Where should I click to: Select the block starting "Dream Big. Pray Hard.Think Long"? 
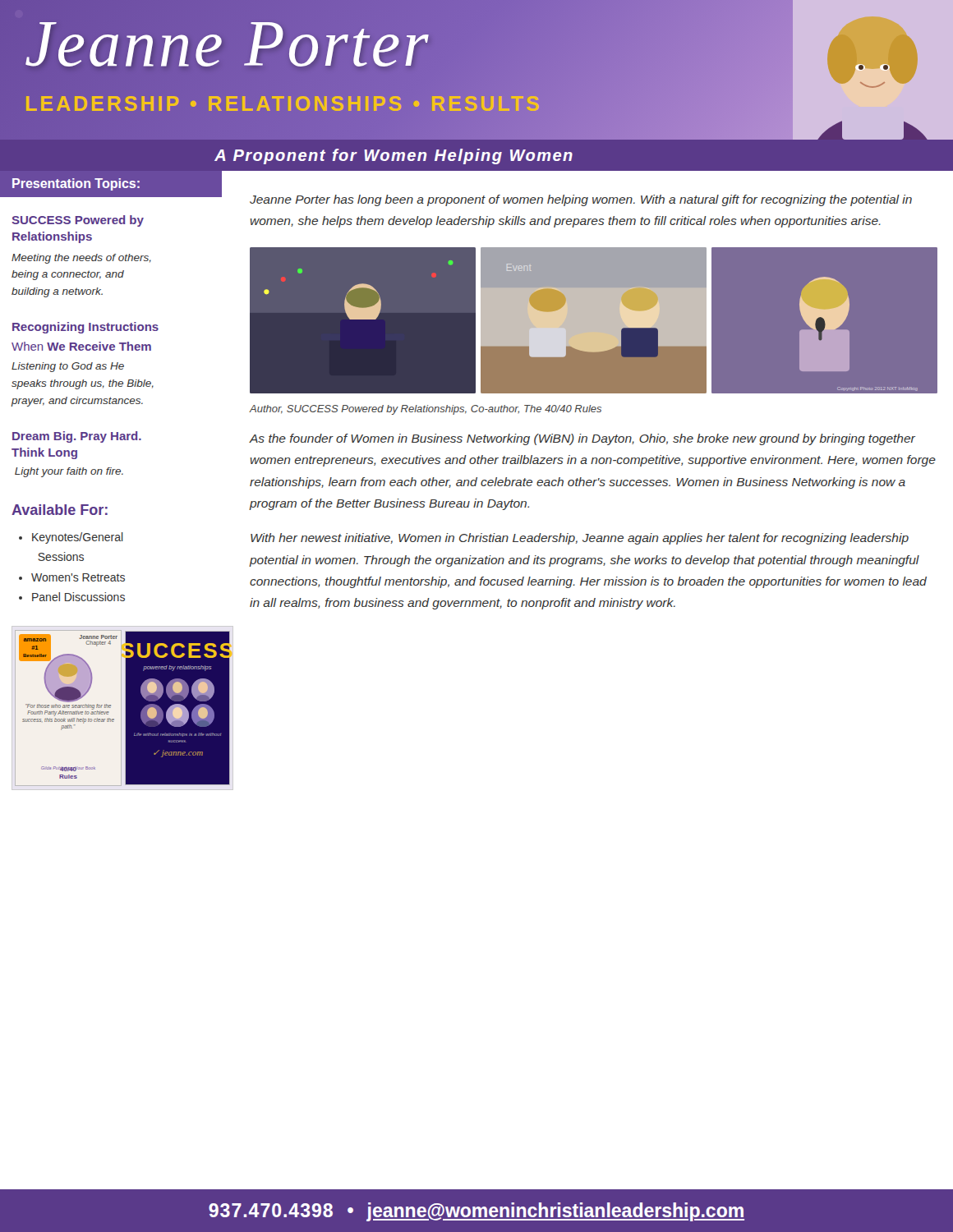tap(77, 444)
